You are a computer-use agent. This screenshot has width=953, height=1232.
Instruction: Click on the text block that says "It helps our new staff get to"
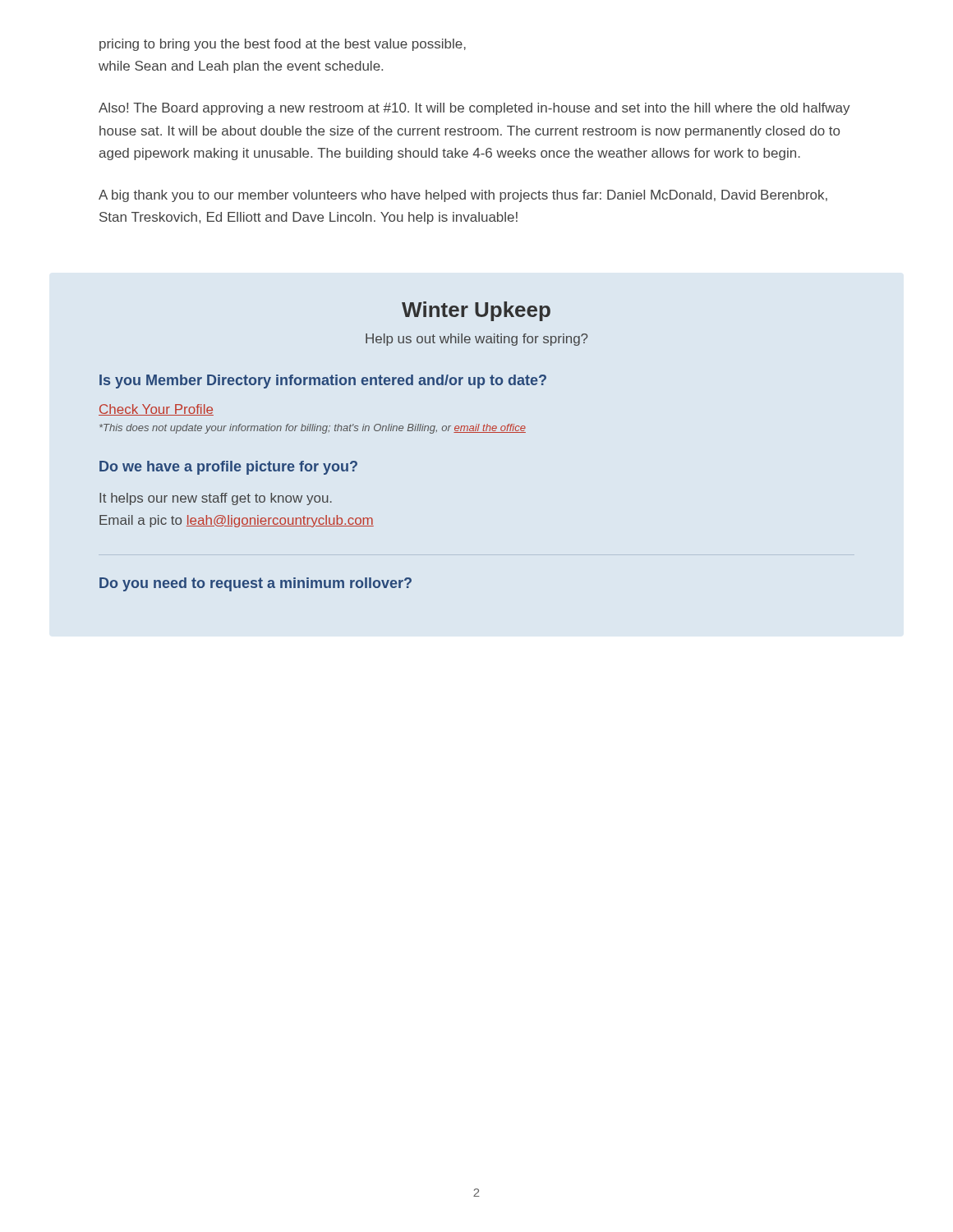point(216,499)
